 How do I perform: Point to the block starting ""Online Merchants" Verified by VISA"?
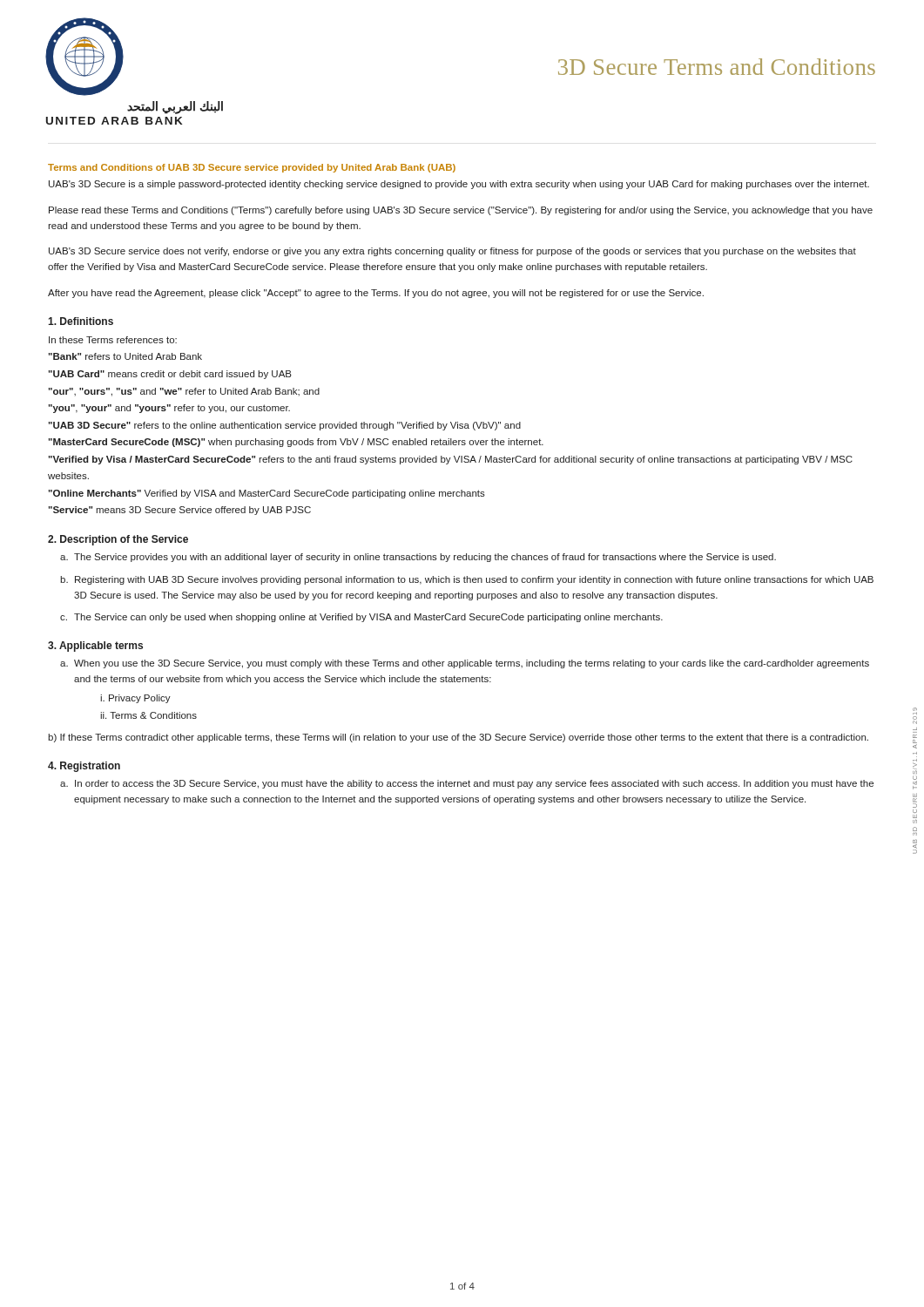point(266,493)
